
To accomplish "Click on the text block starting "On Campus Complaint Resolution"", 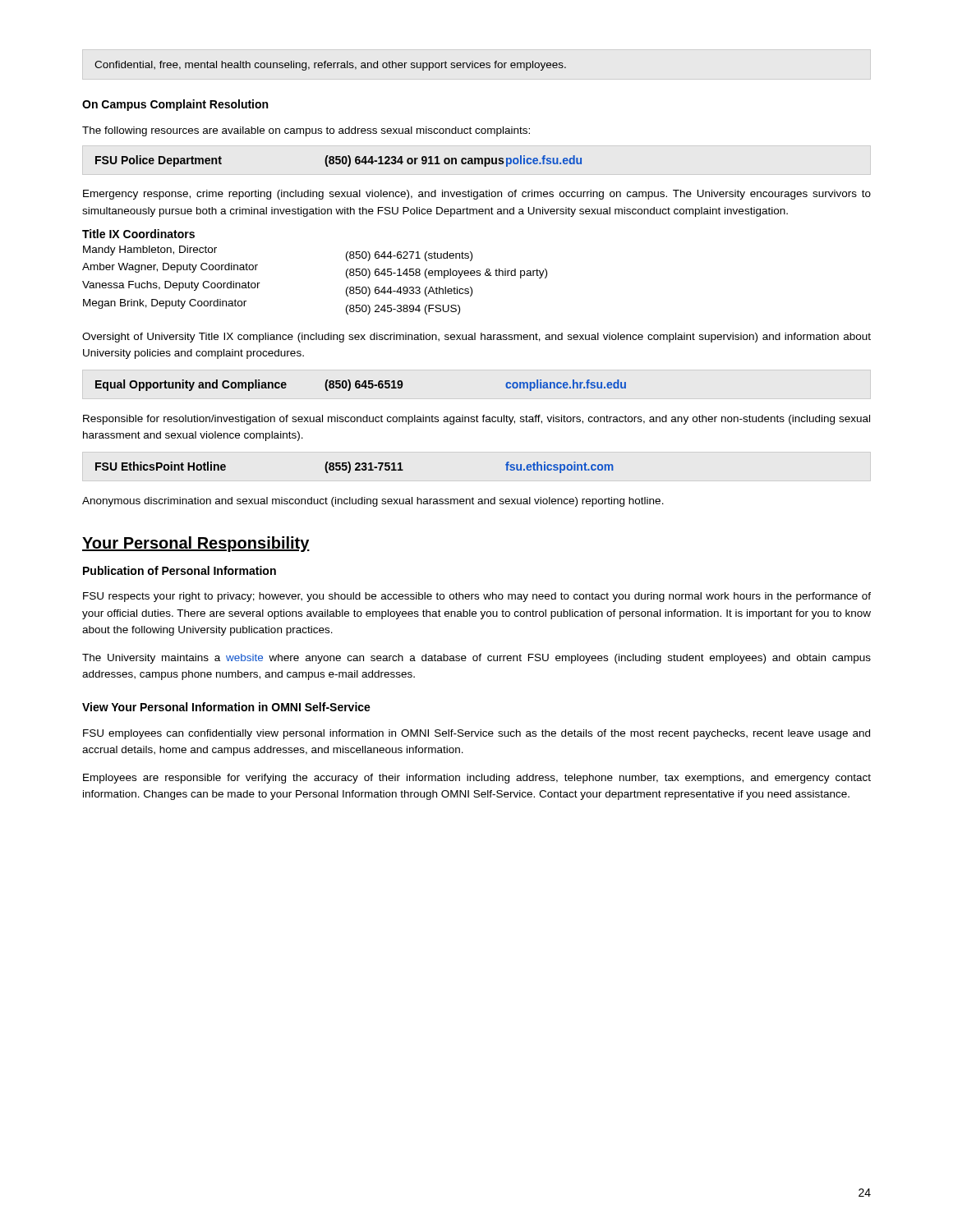I will pyautogui.click(x=175, y=105).
